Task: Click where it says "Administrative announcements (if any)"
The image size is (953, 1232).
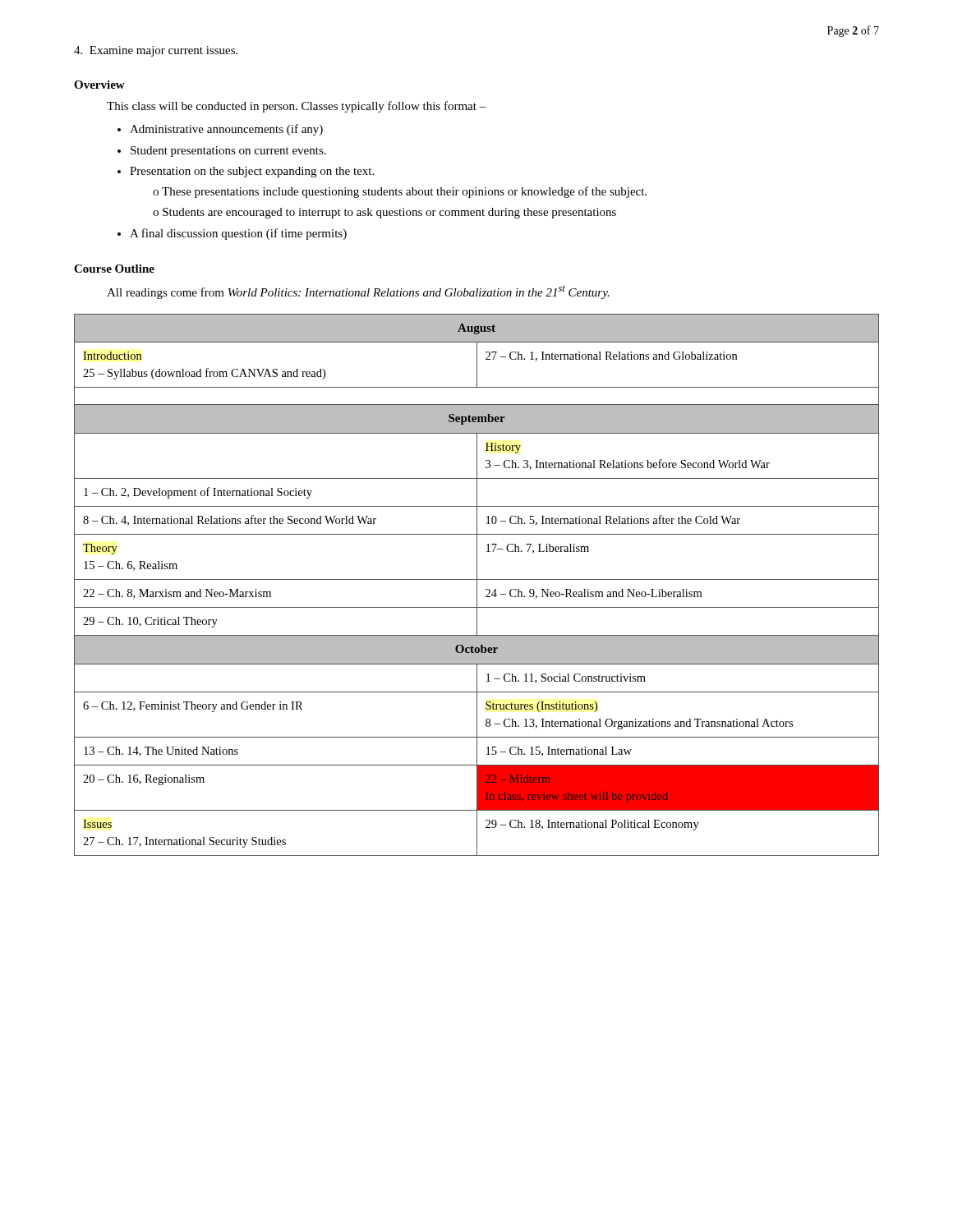Action: coord(220,130)
